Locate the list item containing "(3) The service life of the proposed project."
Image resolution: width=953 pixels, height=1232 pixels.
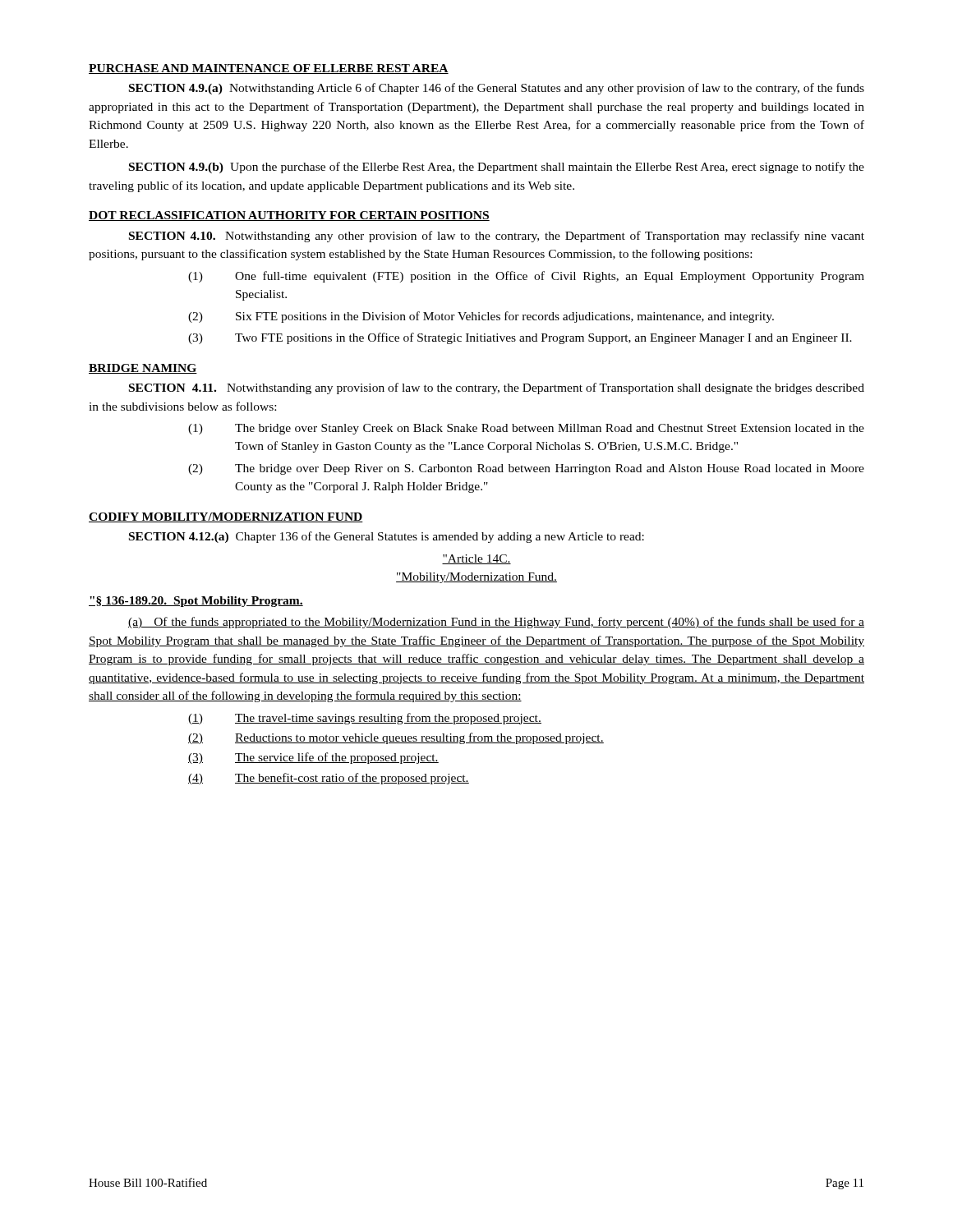313,758
